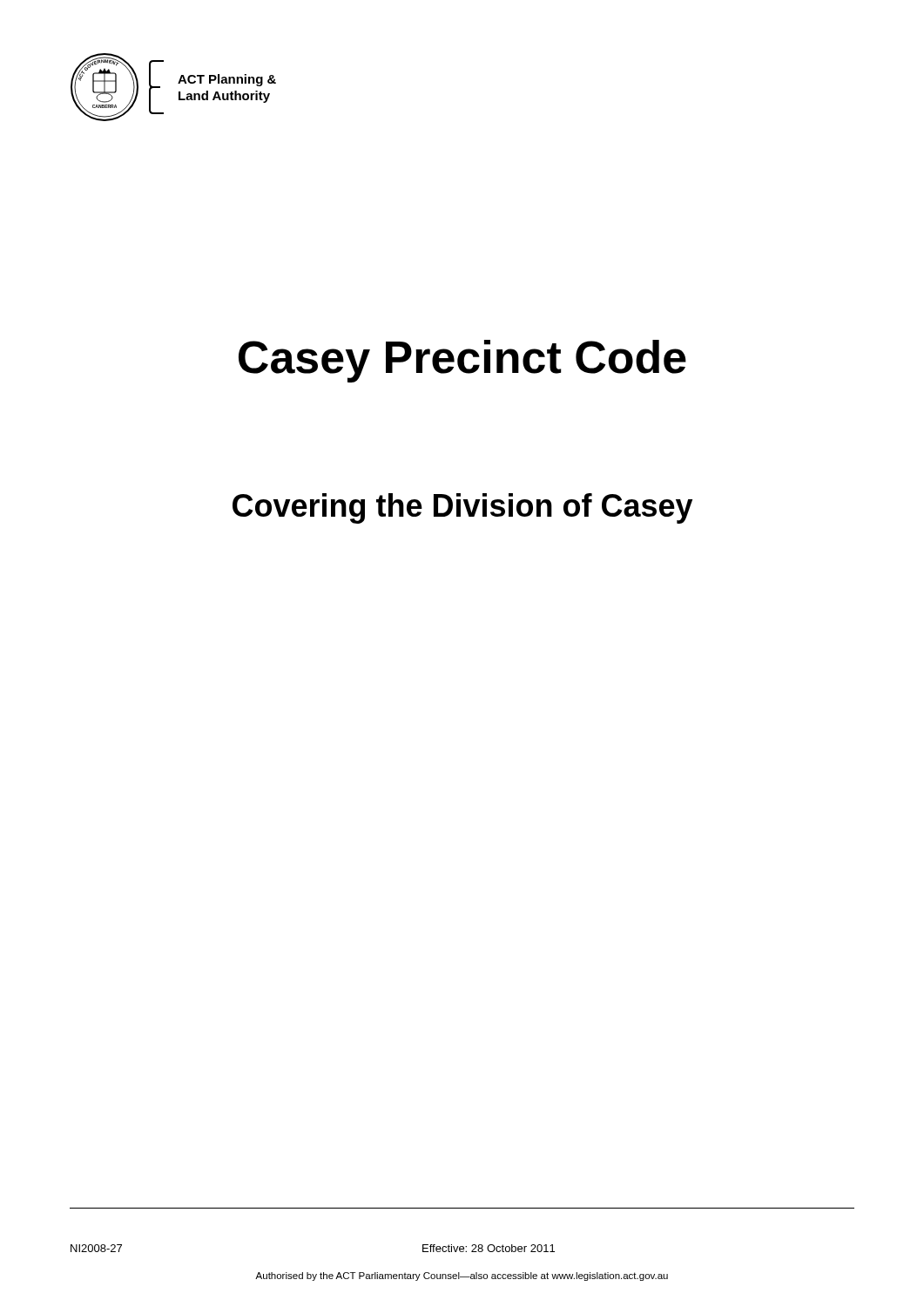924x1307 pixels.
Task: Locate the footnote containing "Authorised by the ACT"
Action: pos(462,1276)
